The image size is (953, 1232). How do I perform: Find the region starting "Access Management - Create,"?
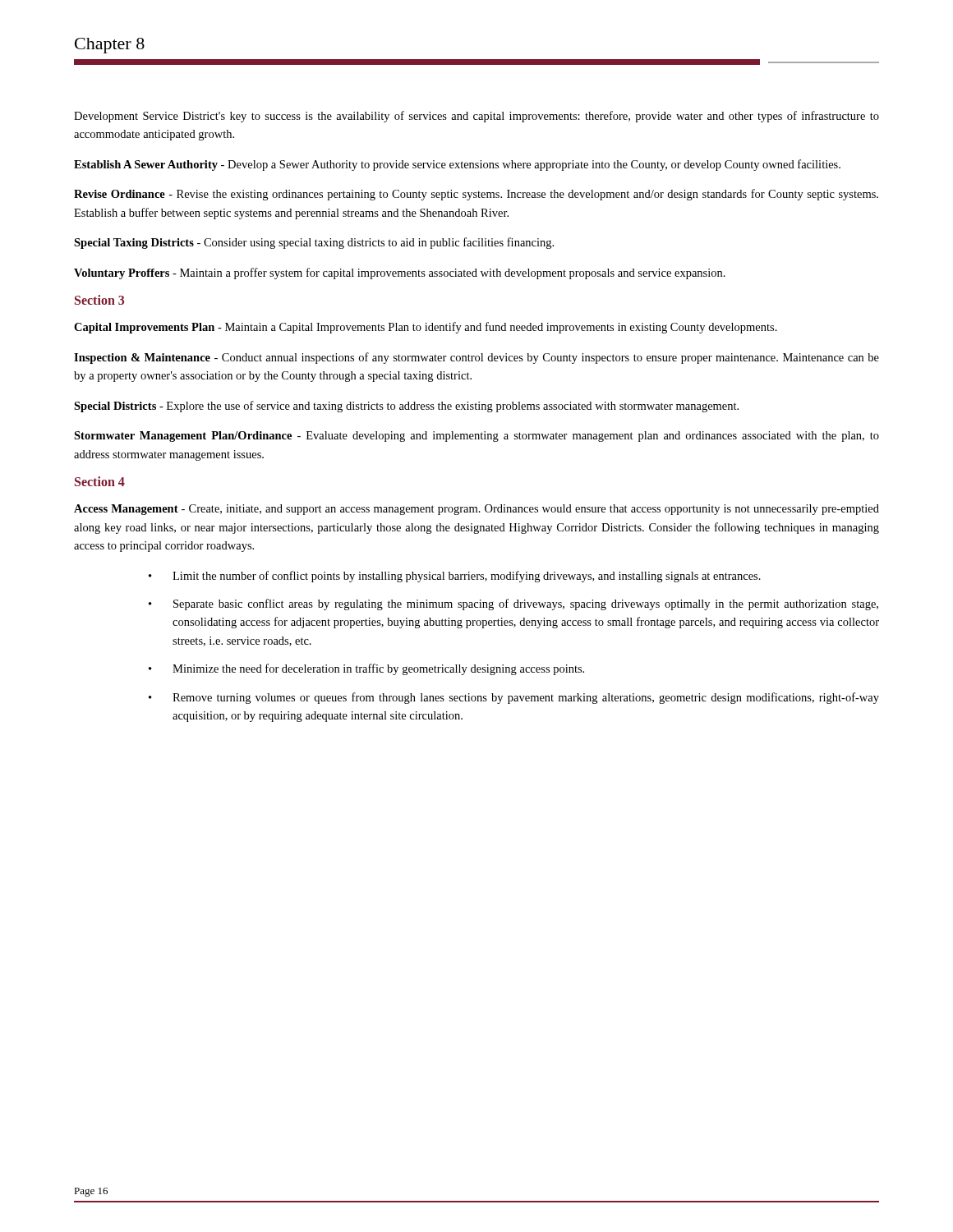(x=476, y=527)
